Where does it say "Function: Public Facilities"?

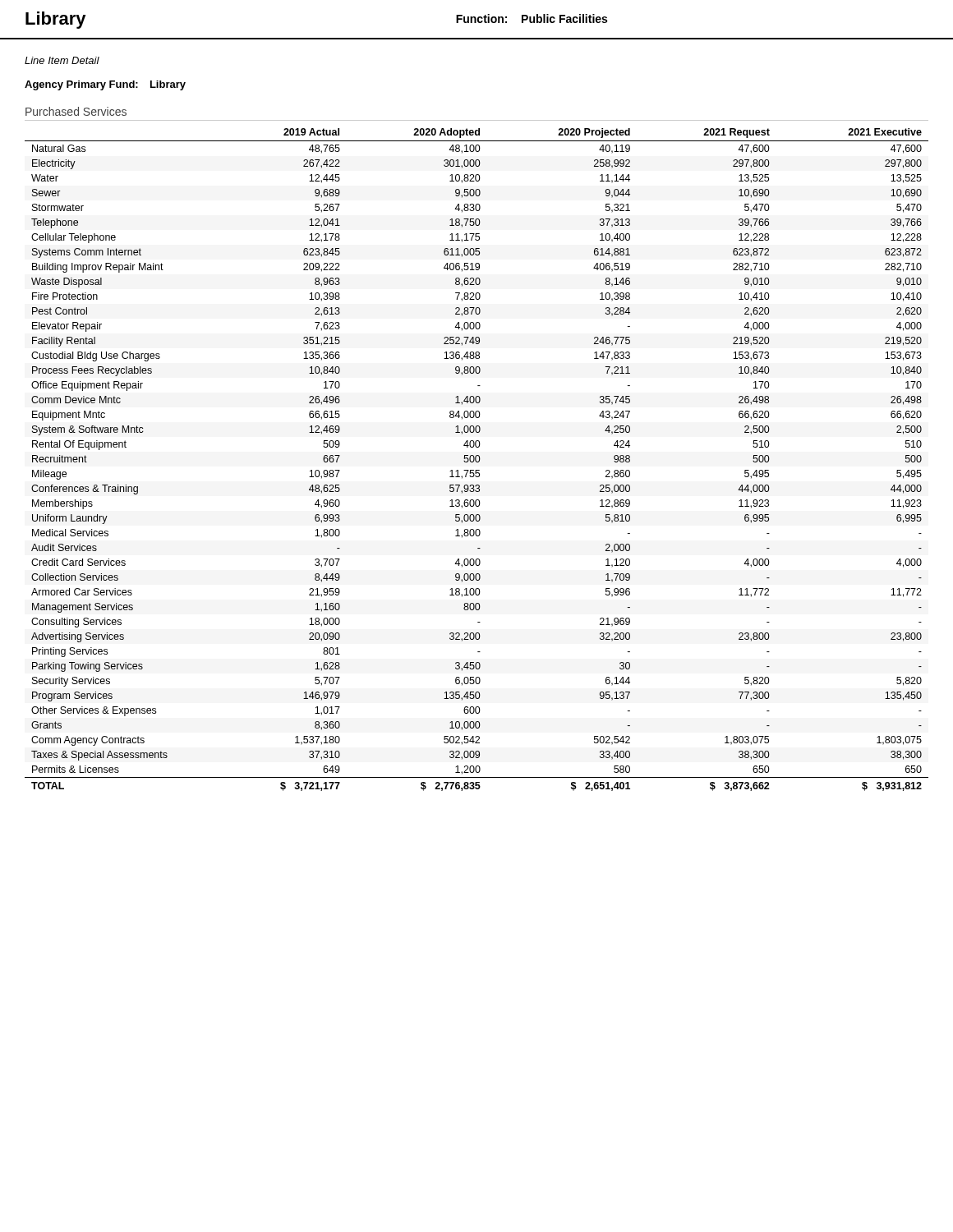click(532, 19)
